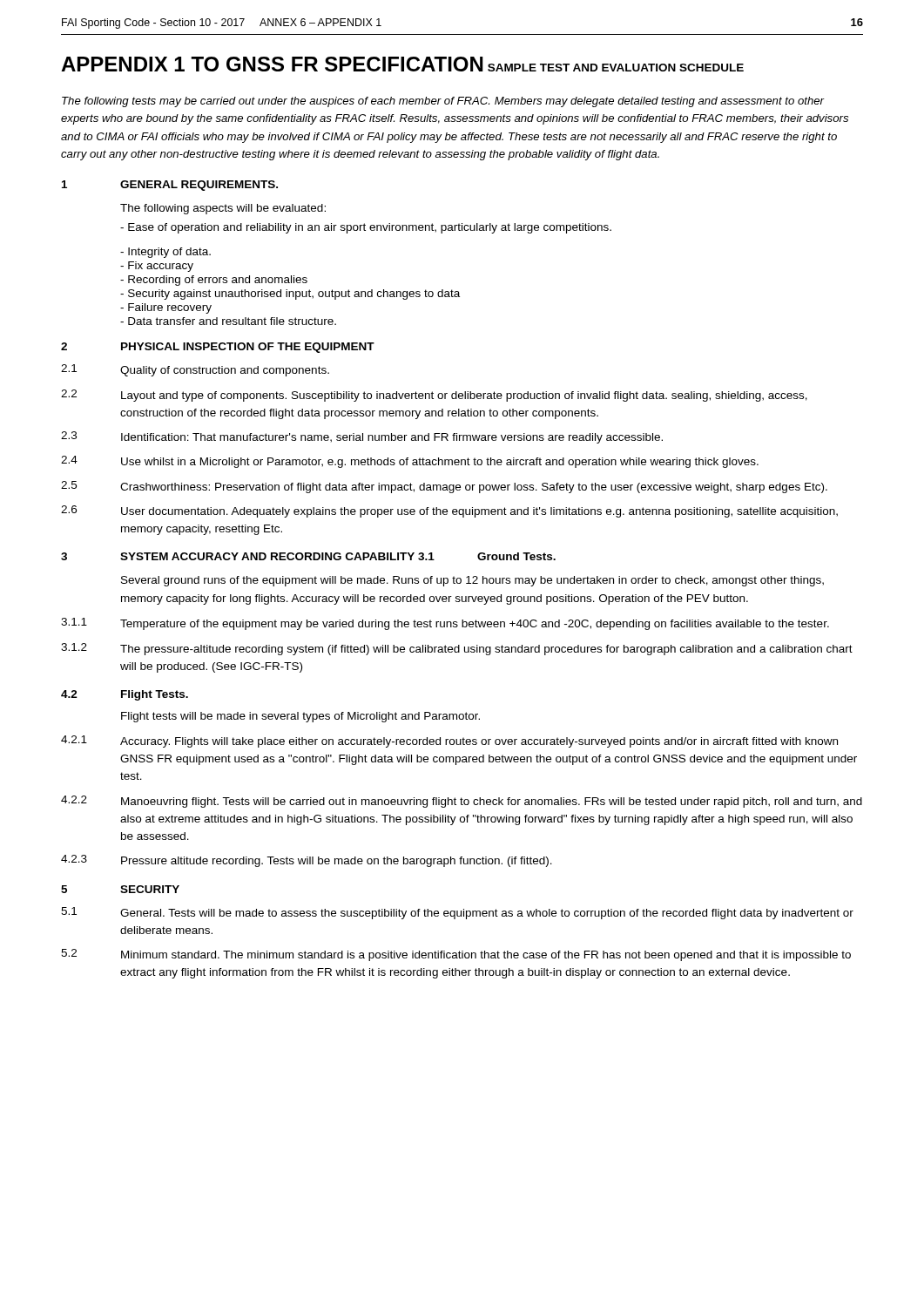924x1307 pixels.
Task: Locate the block of text that opens with "2 Layout and type of"
Action: click(x=462, y=404)
